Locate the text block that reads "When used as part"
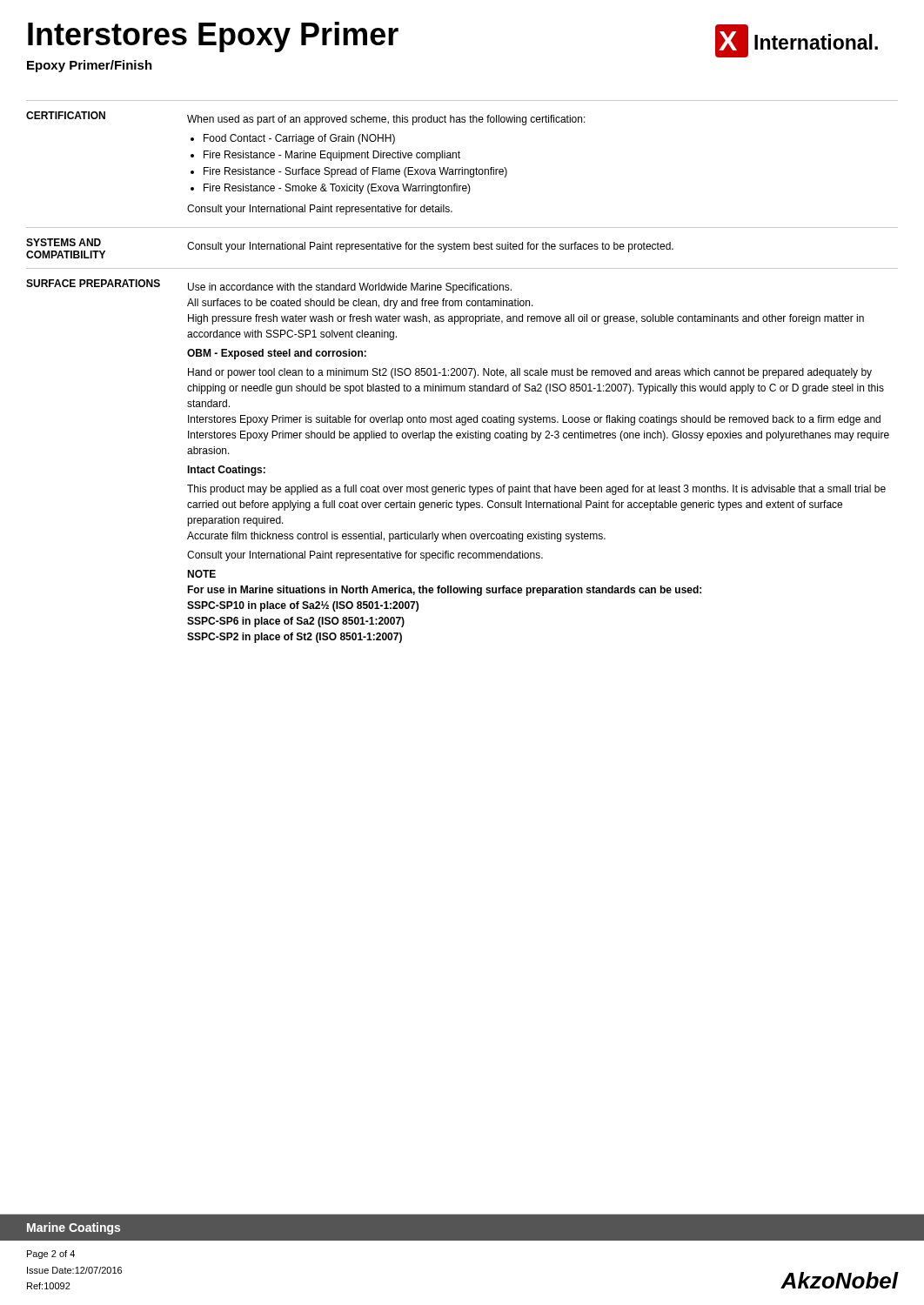This screenshot has width=924, height=1305. click(x=386, y=120)
